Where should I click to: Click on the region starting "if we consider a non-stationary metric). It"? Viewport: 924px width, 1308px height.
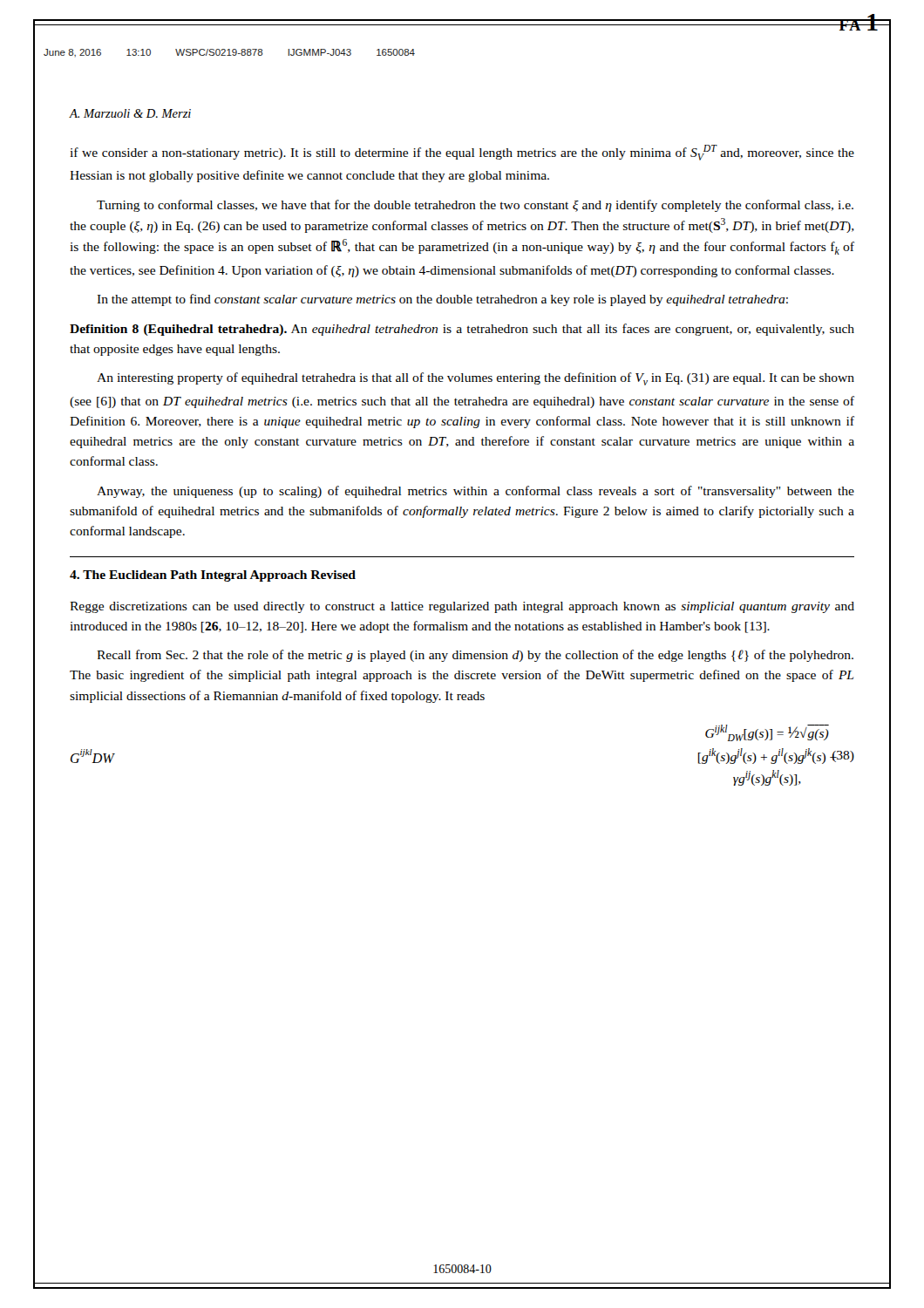point(462,163)
